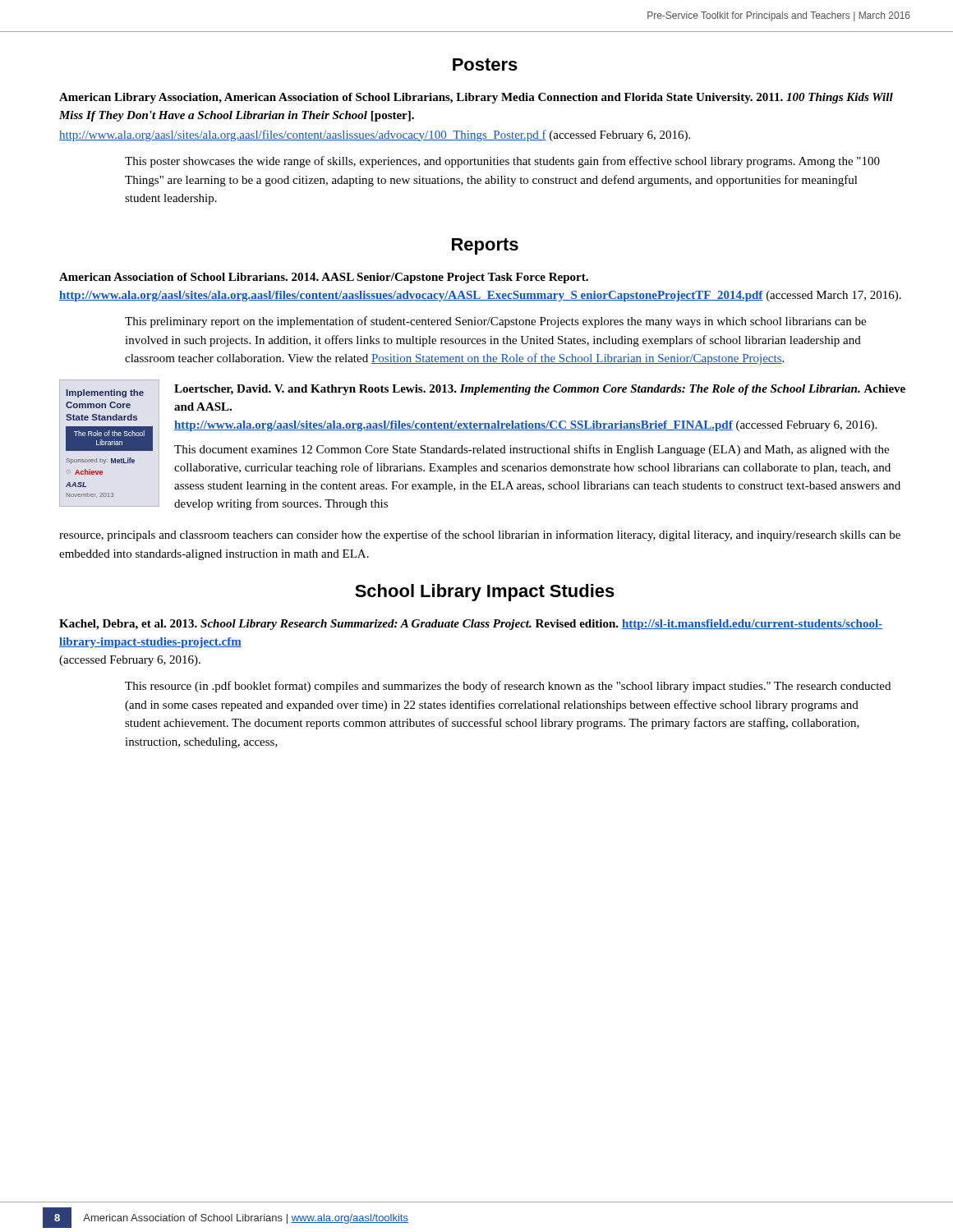Navigate to the text block starting "This resource (in"
The height and width of the screenshot is (1232, 953).
click(509, 714)
